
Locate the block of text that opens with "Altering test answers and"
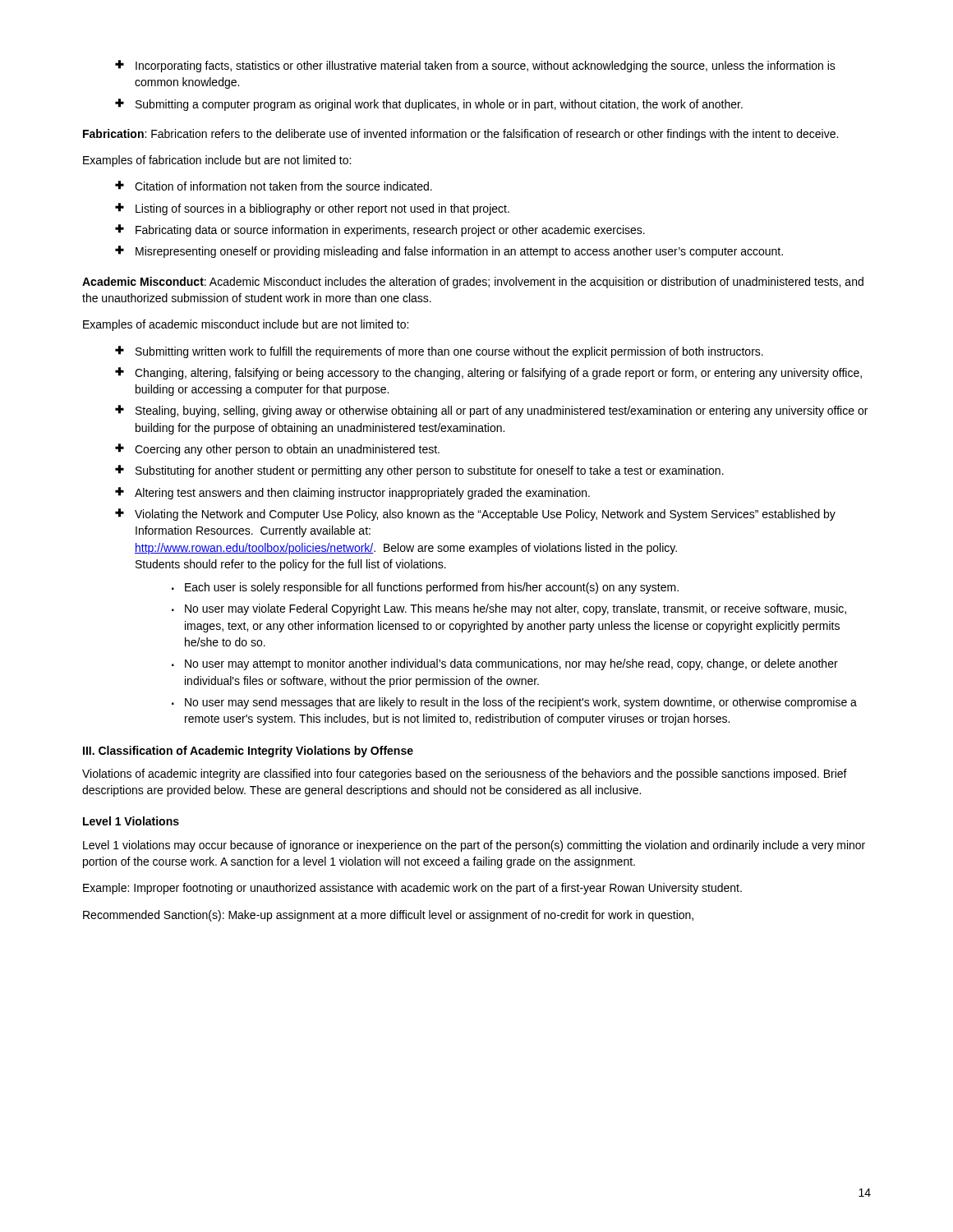pyautogui.click(x=493, y=493)
